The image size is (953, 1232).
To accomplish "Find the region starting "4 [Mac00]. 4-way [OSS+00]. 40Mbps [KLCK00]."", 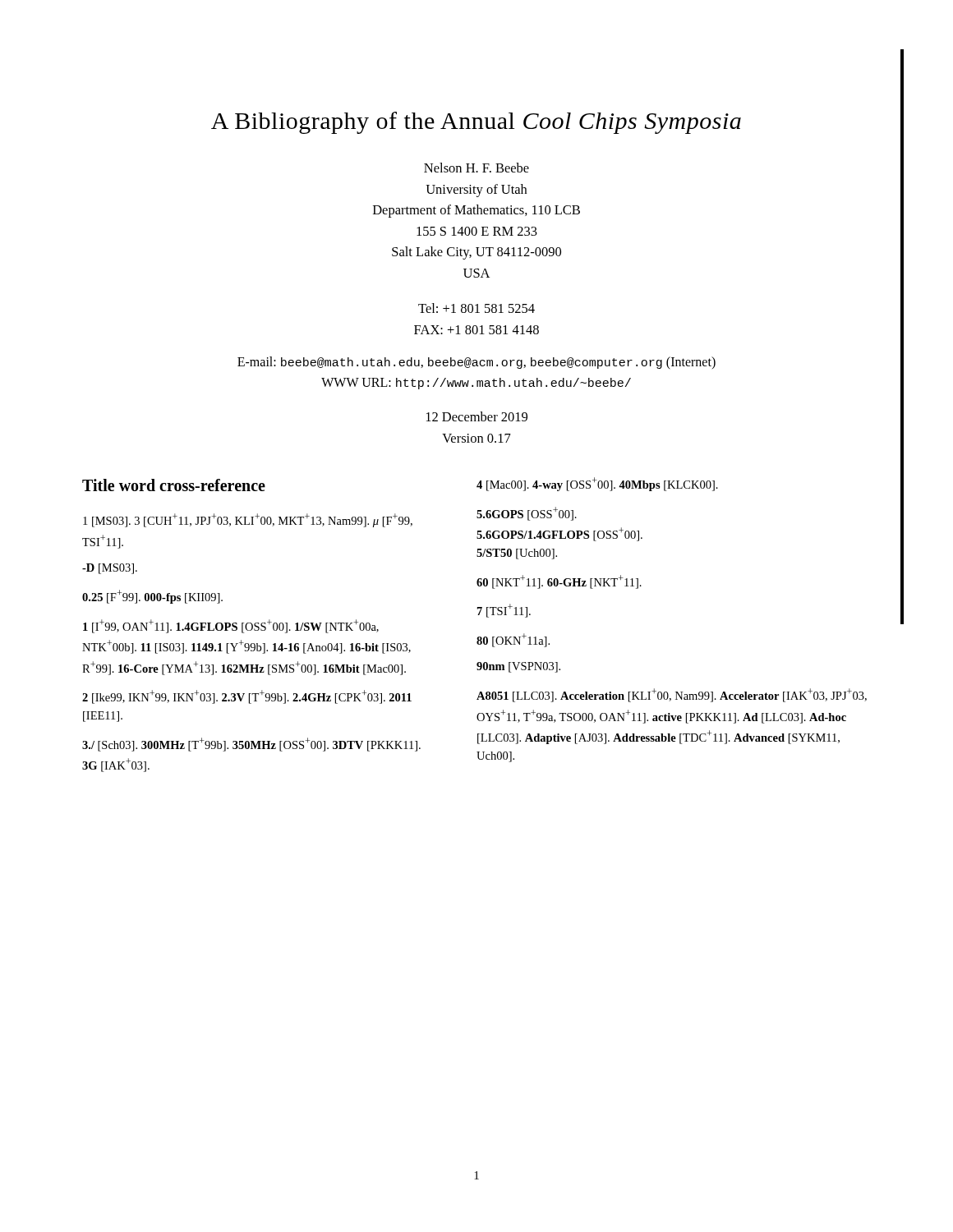I will (x=597, y=483).
